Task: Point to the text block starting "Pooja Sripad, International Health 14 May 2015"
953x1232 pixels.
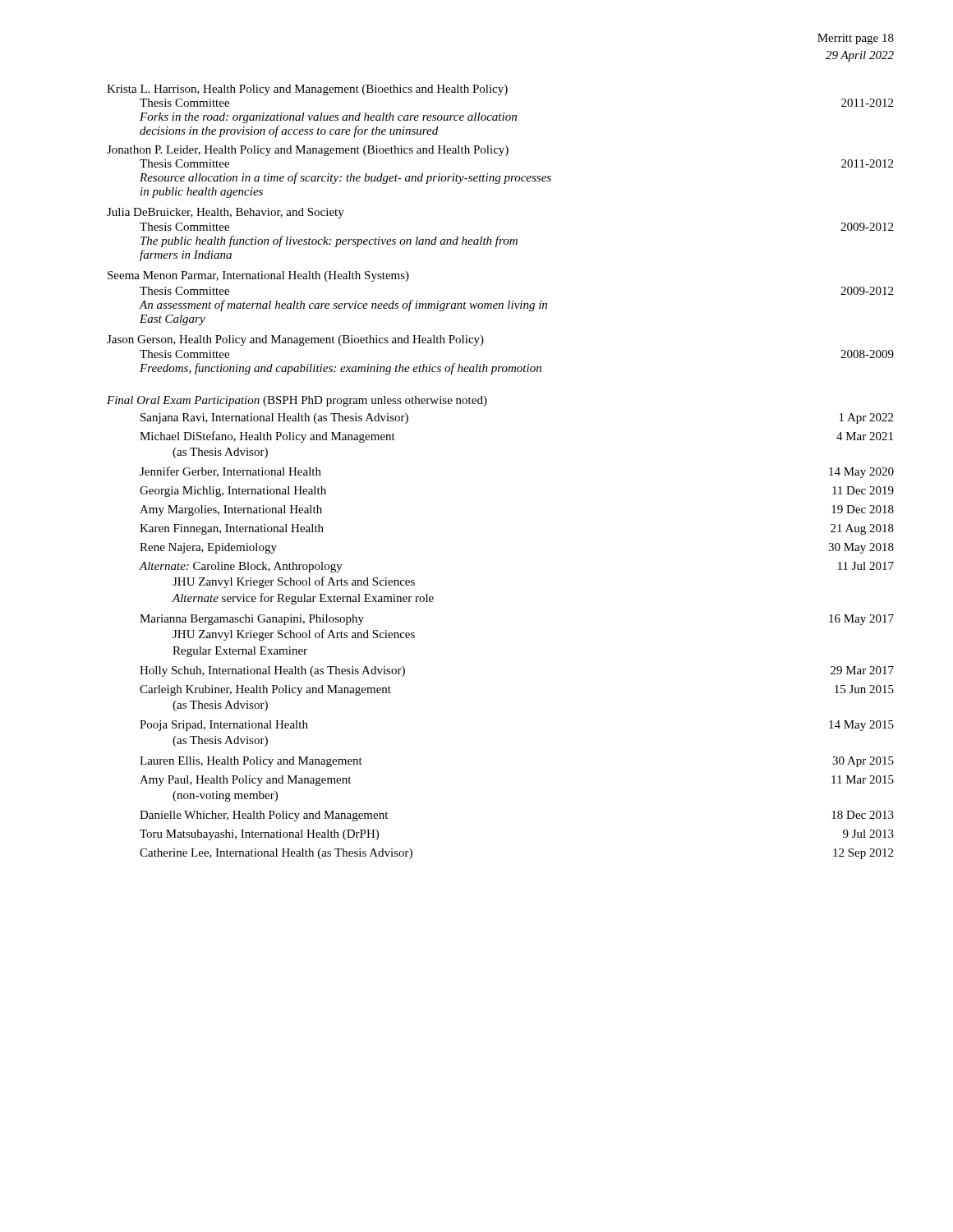Action: point(218,726)
